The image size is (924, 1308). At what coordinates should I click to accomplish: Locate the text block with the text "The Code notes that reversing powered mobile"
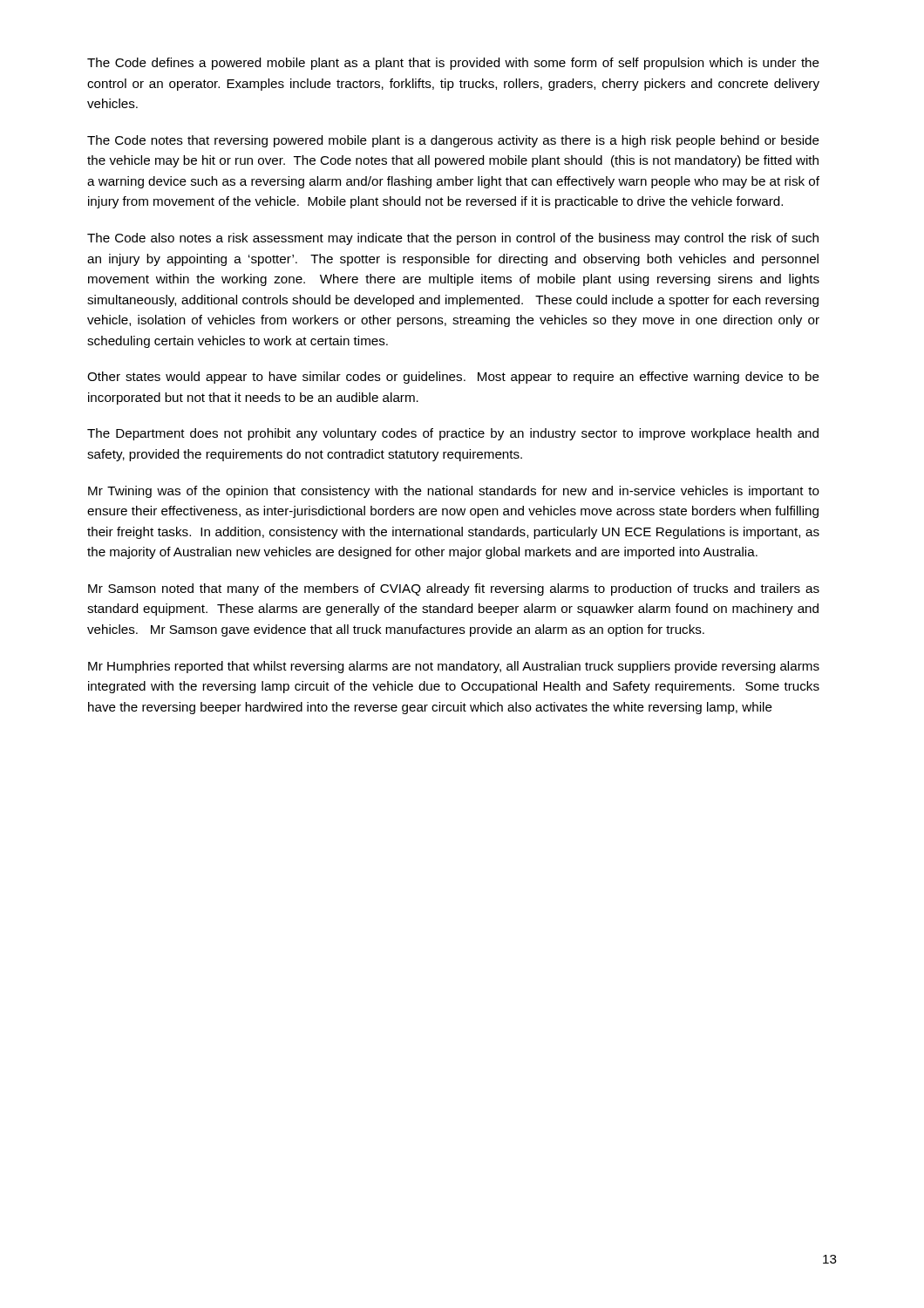(453, 170)
